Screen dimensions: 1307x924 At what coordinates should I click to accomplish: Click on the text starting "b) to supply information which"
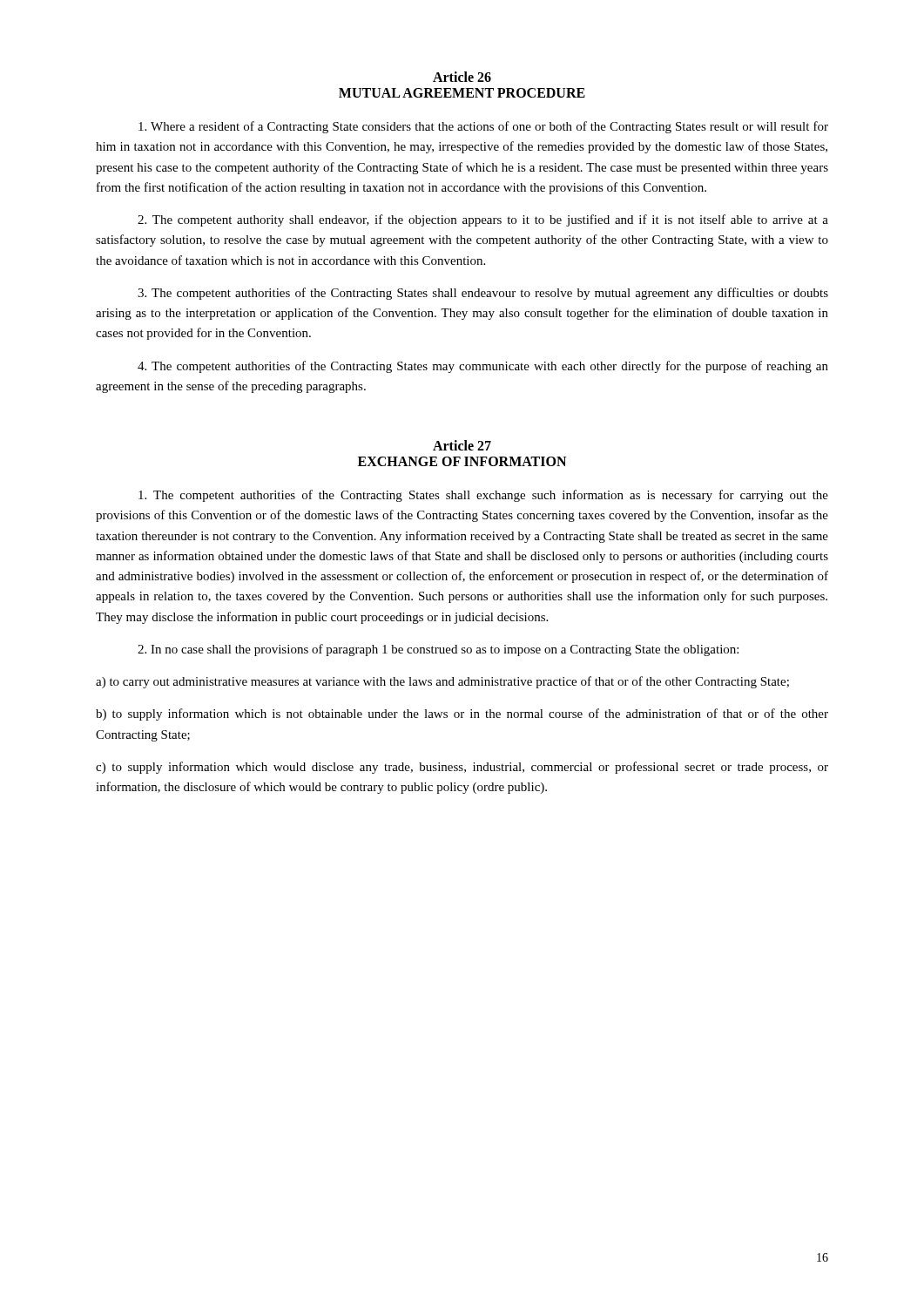coord(462,724)
